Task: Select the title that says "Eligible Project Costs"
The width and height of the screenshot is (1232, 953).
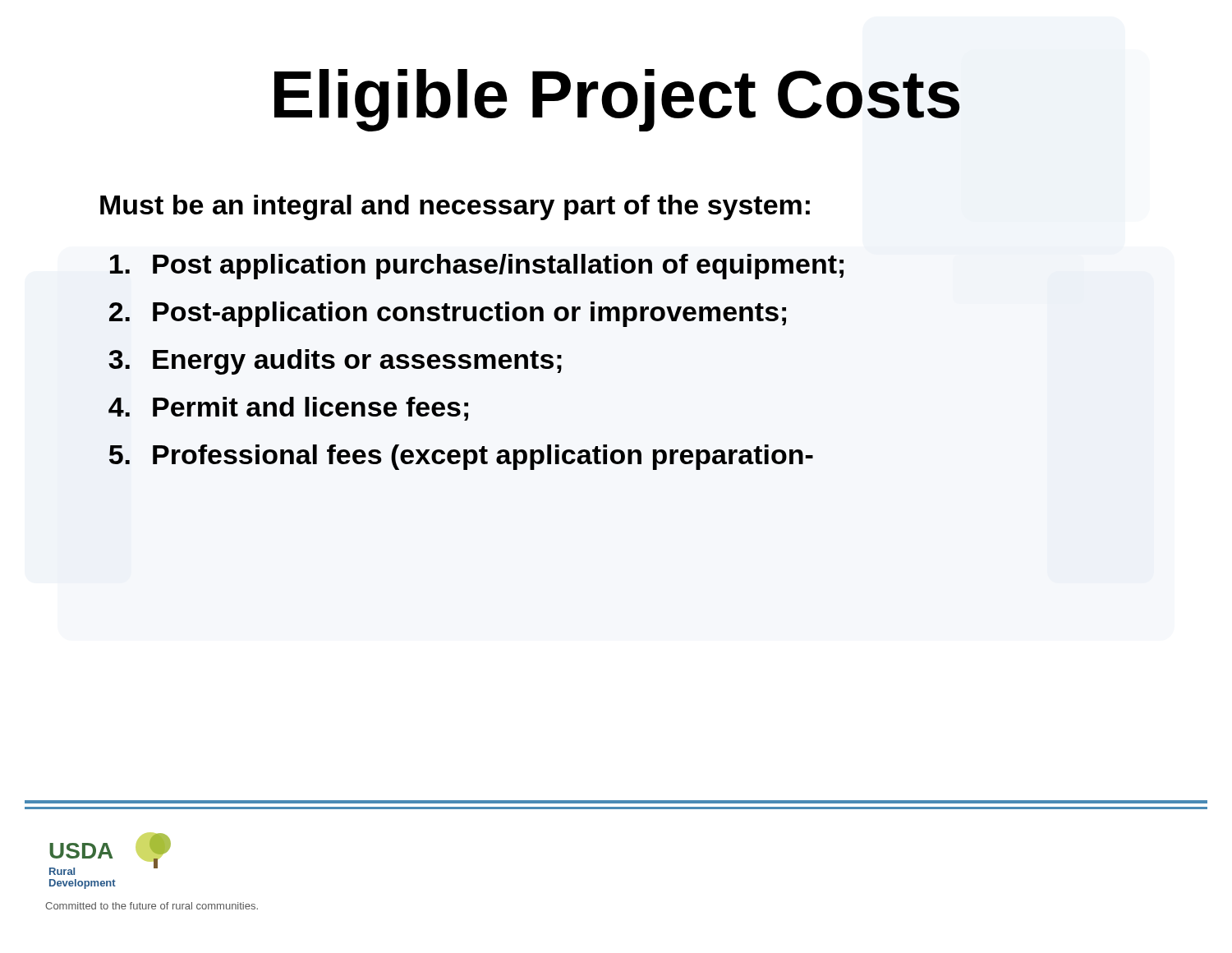Action: click(616, 94)
